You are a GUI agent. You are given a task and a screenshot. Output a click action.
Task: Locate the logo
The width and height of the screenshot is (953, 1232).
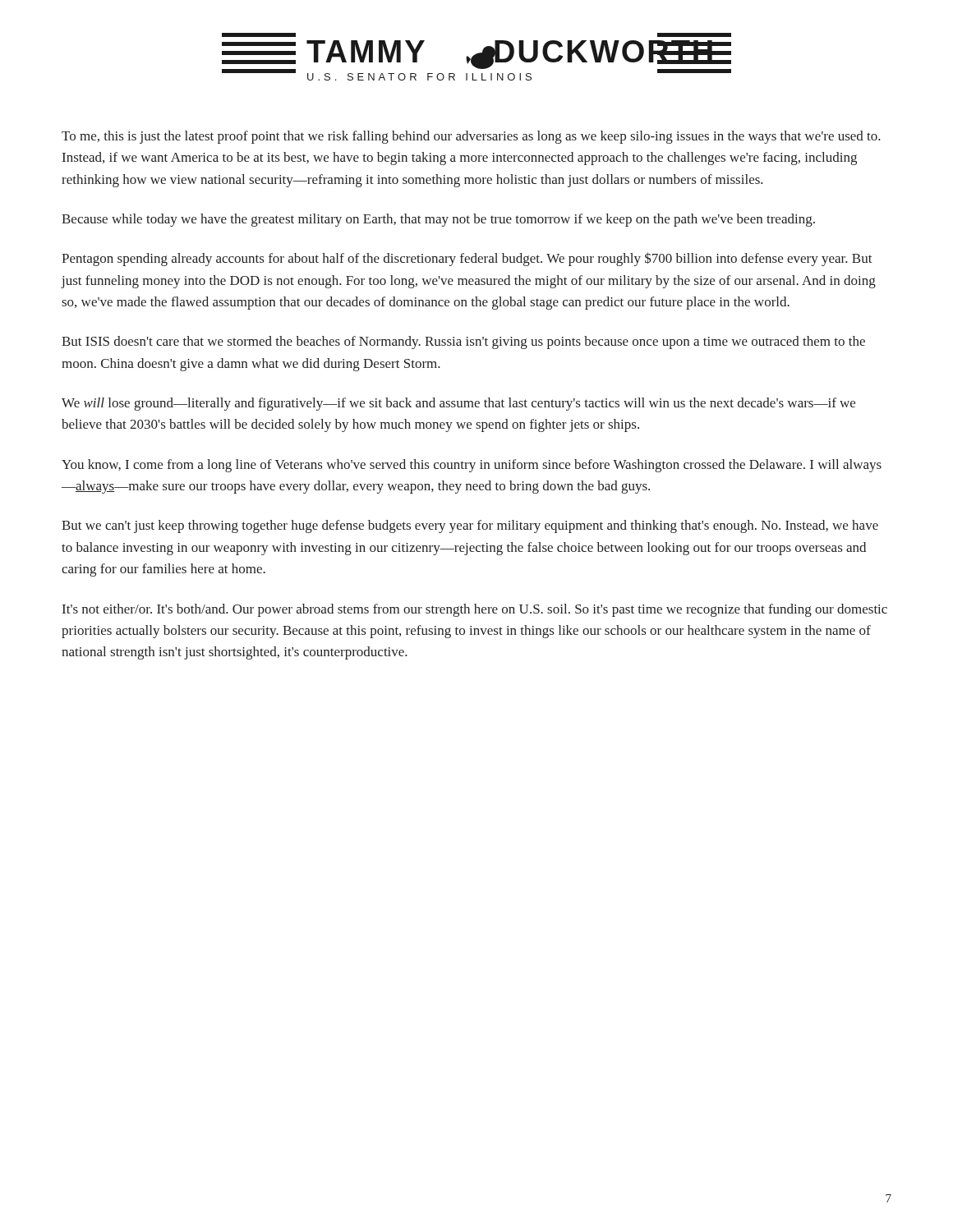tap(476, 61)
